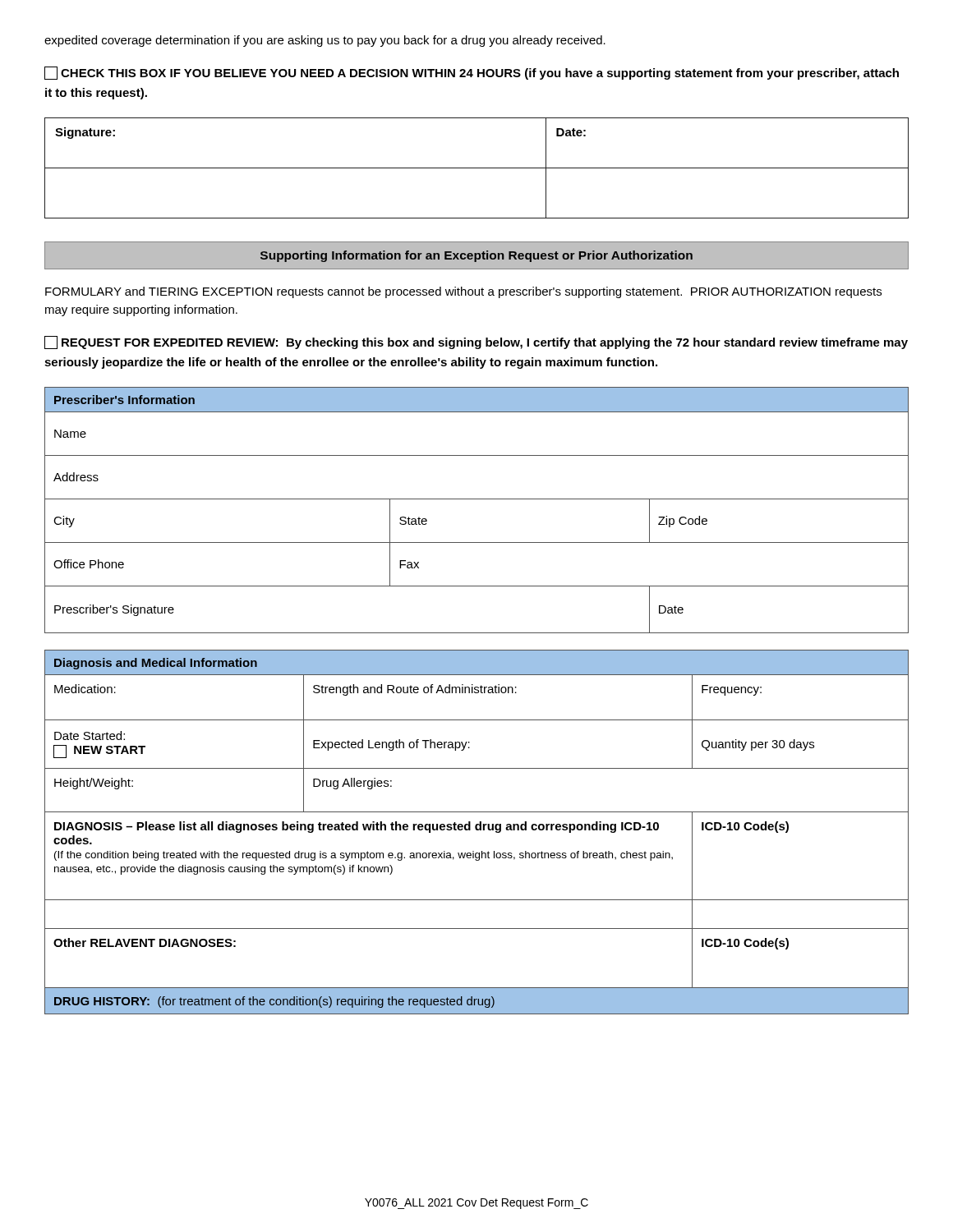
Task: Select the table that reads "Date Started: NEW"
Action: click(476, 832)
